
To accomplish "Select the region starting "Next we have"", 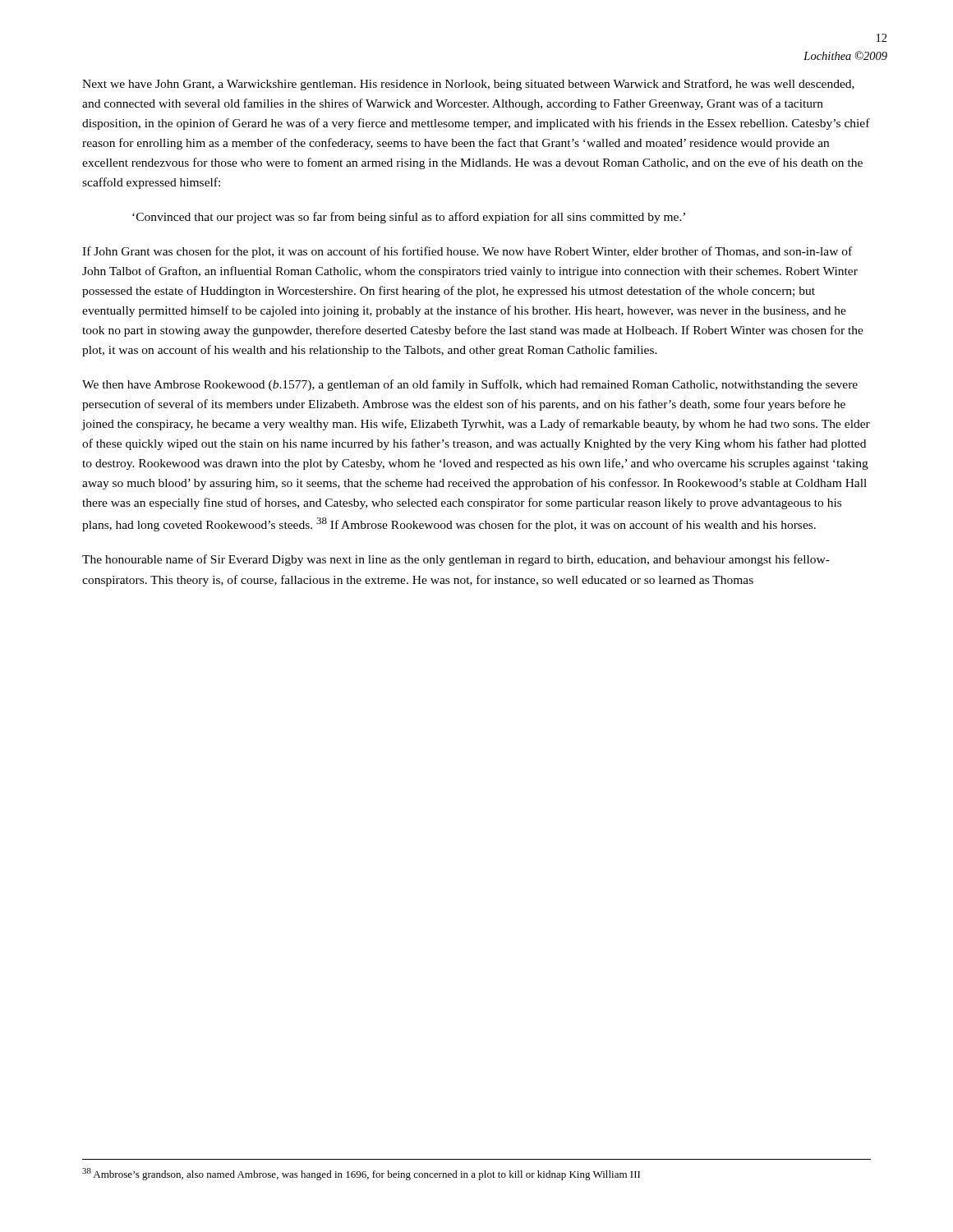I will 476,133.
